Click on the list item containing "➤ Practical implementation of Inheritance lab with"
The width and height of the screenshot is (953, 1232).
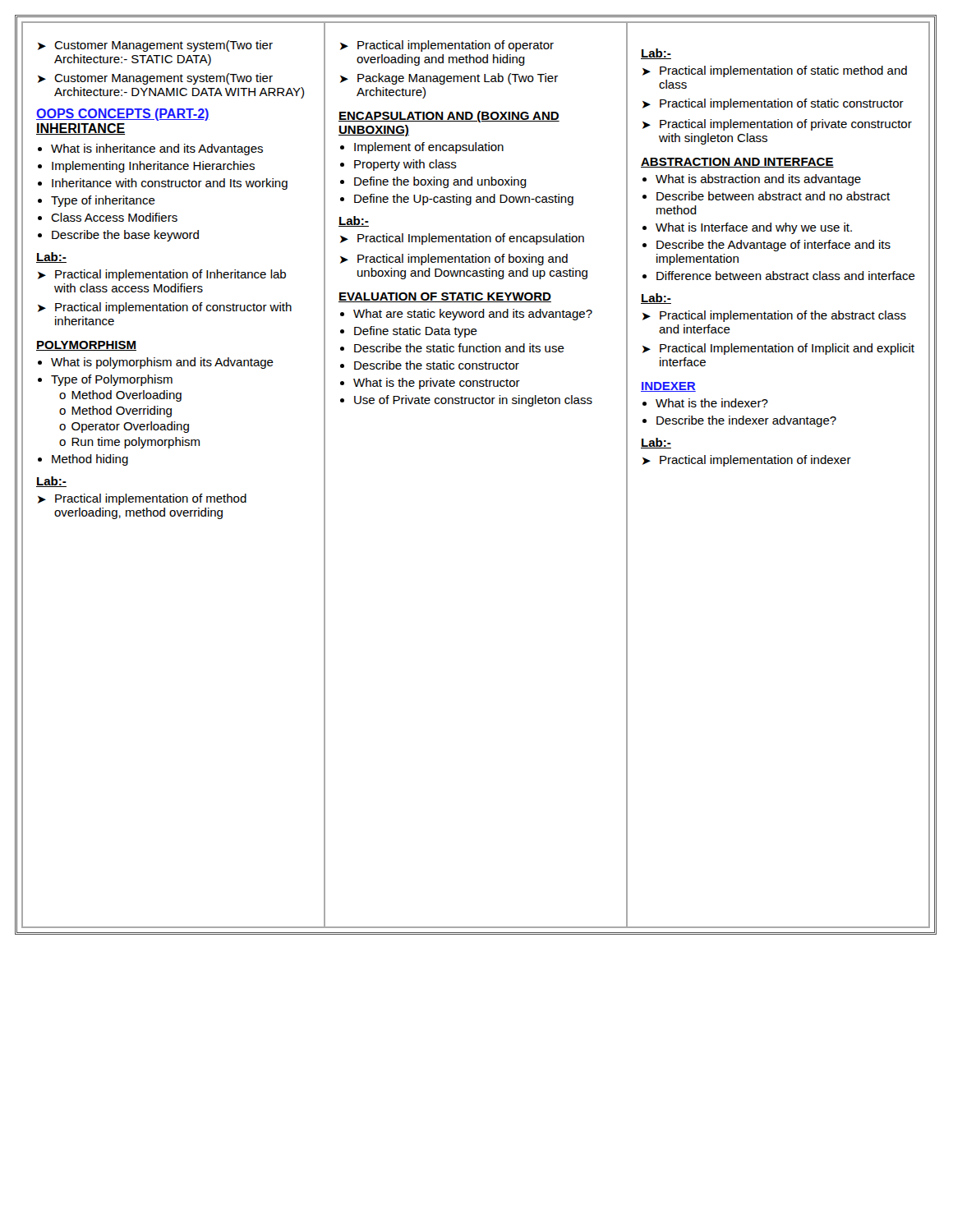coord(173,281)
